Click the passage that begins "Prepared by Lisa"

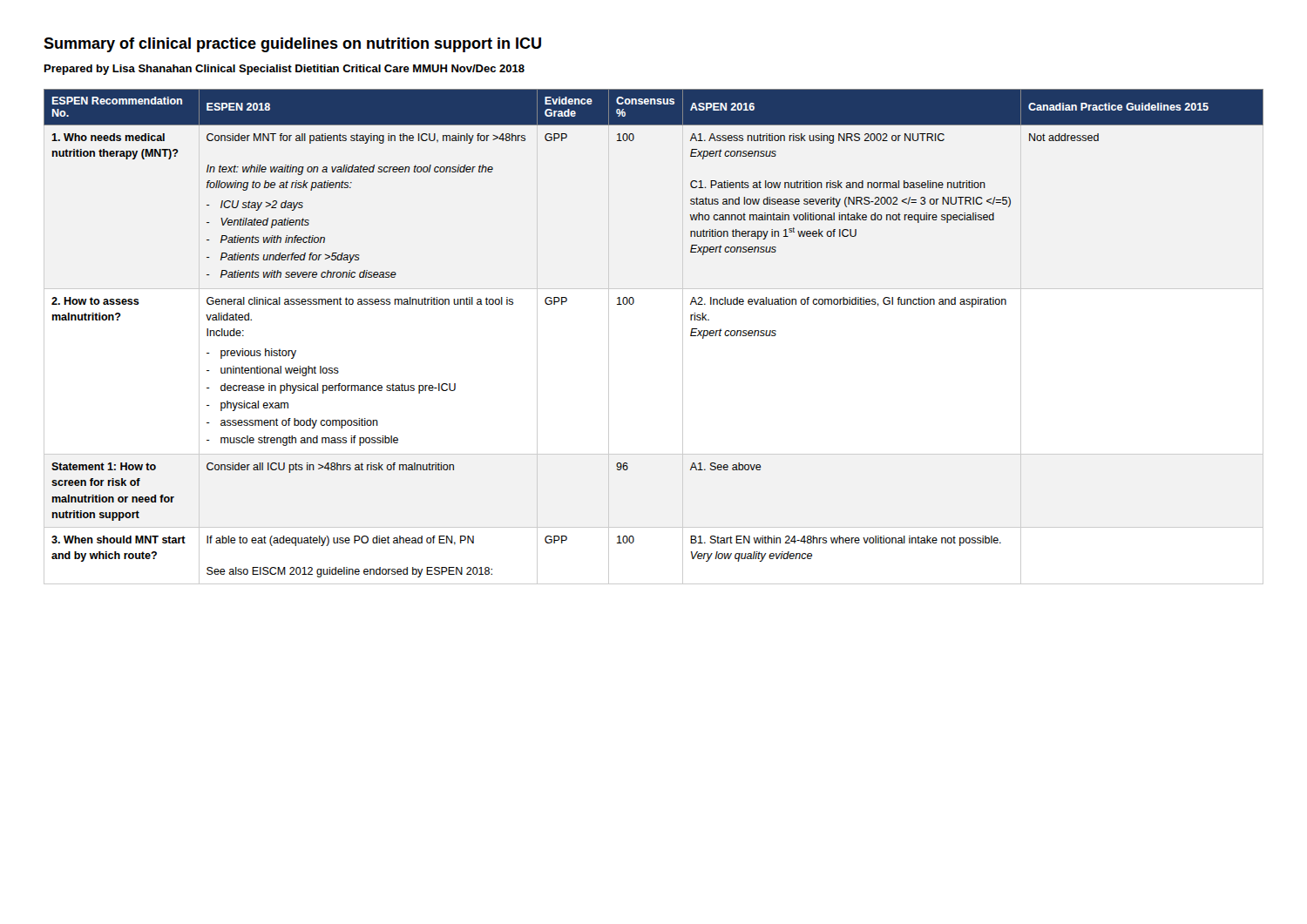pyautogui.click(x=284, y=68)
